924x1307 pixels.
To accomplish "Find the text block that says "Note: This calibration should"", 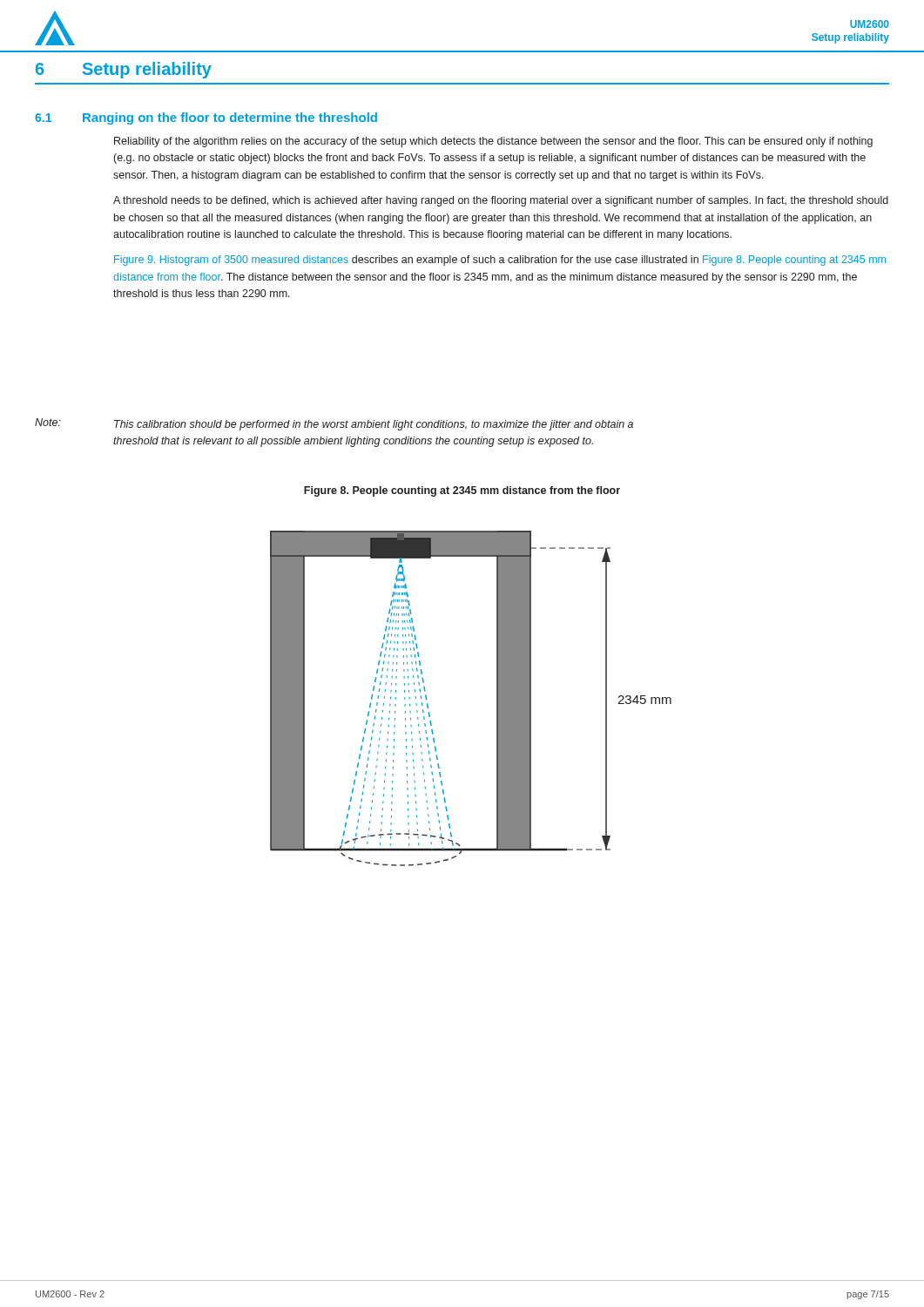I will point(334,433).
